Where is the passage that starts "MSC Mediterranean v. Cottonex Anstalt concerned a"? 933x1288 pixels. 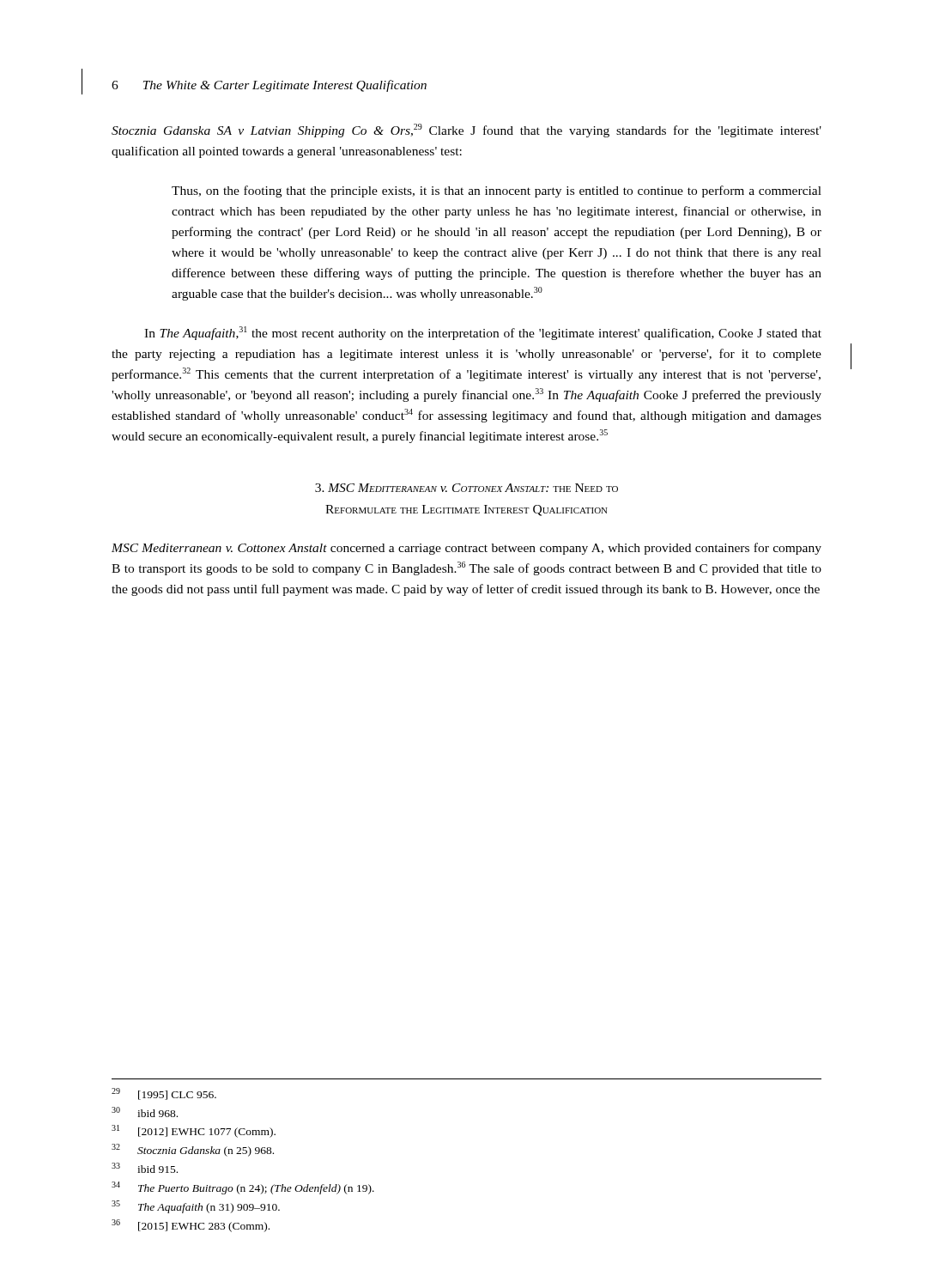coord(466,568)
